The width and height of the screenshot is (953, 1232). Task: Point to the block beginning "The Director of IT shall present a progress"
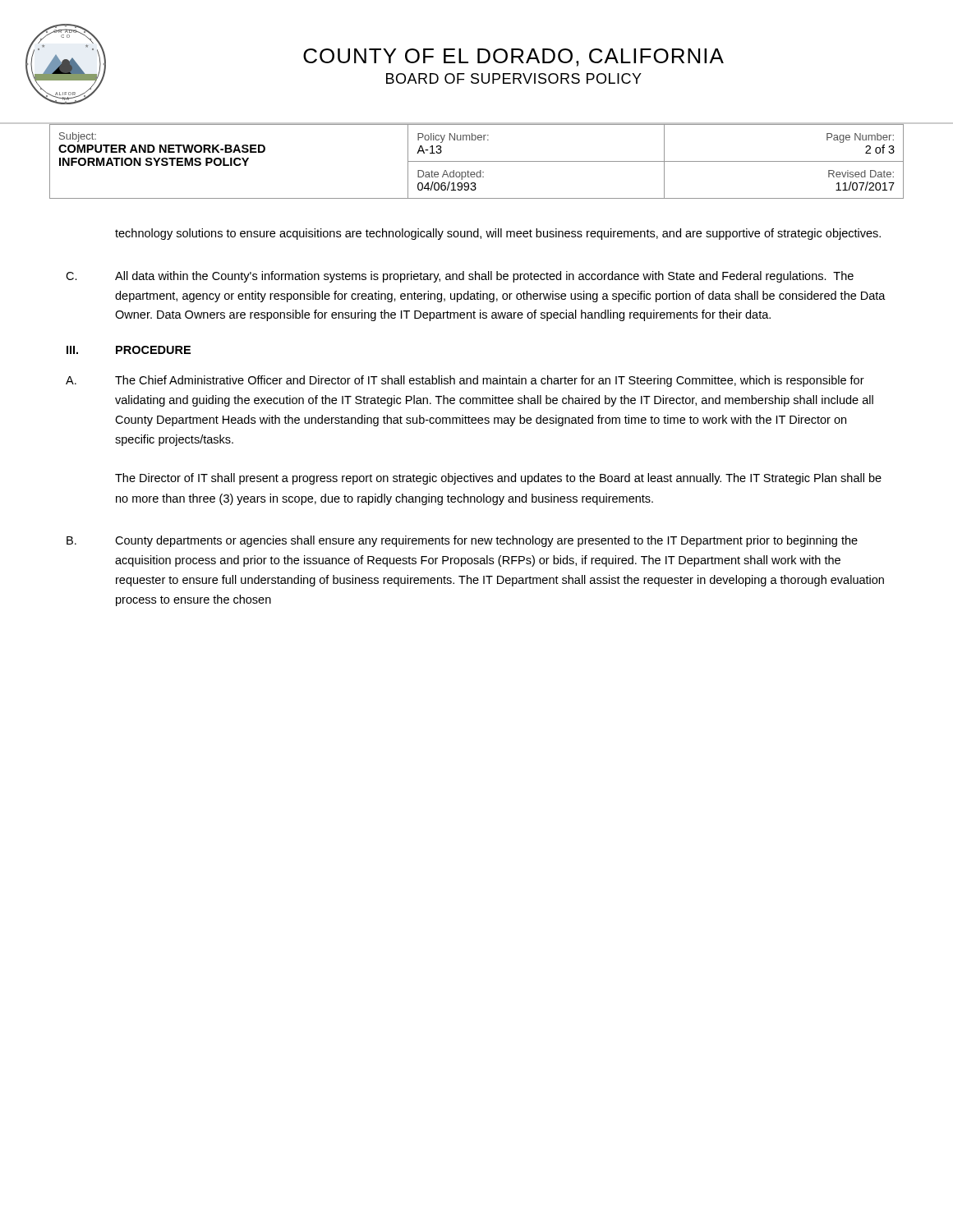coord(498,488)
